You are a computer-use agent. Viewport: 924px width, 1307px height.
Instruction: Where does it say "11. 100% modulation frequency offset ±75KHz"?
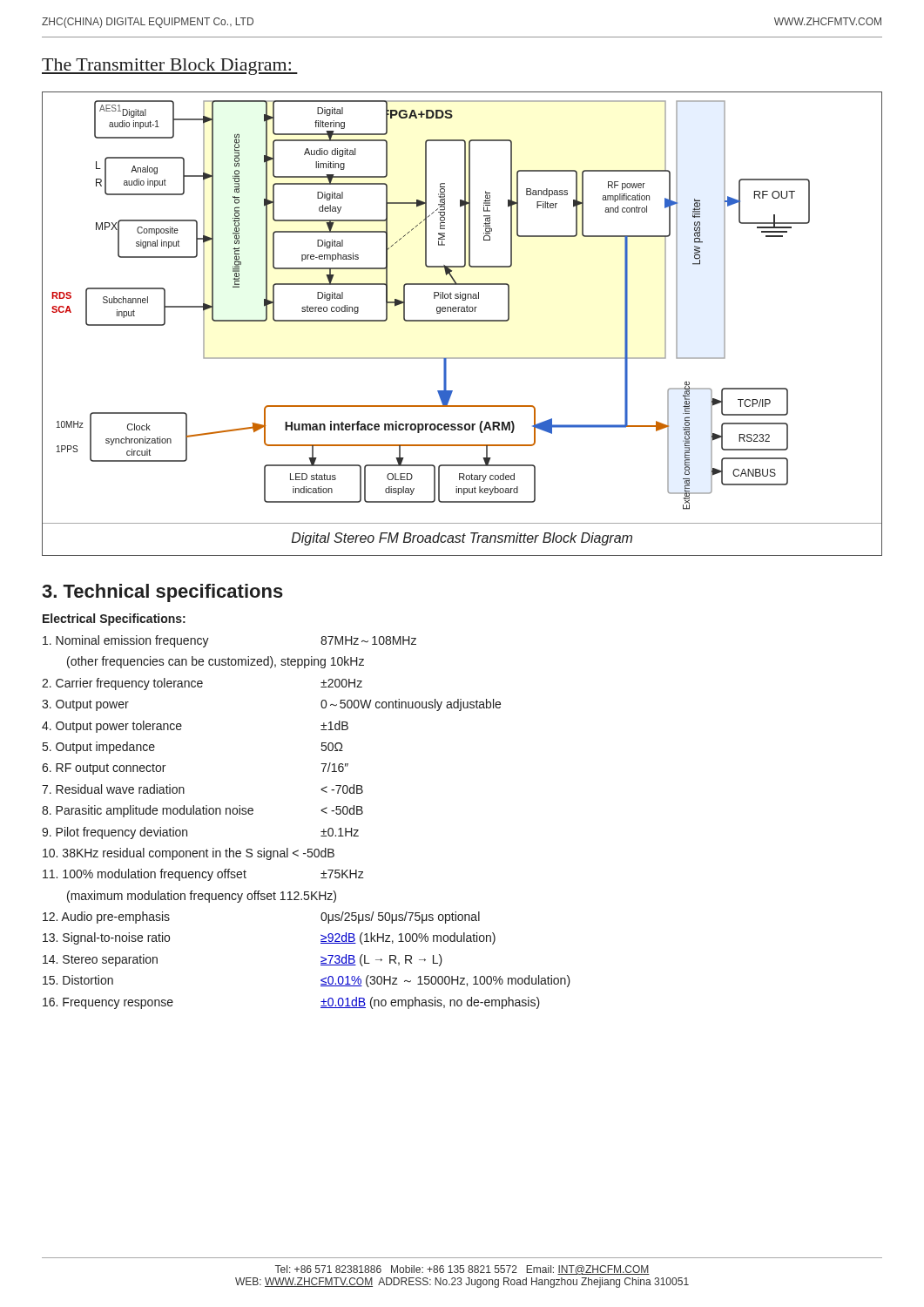pyautogui.click(x=203, y=874)
